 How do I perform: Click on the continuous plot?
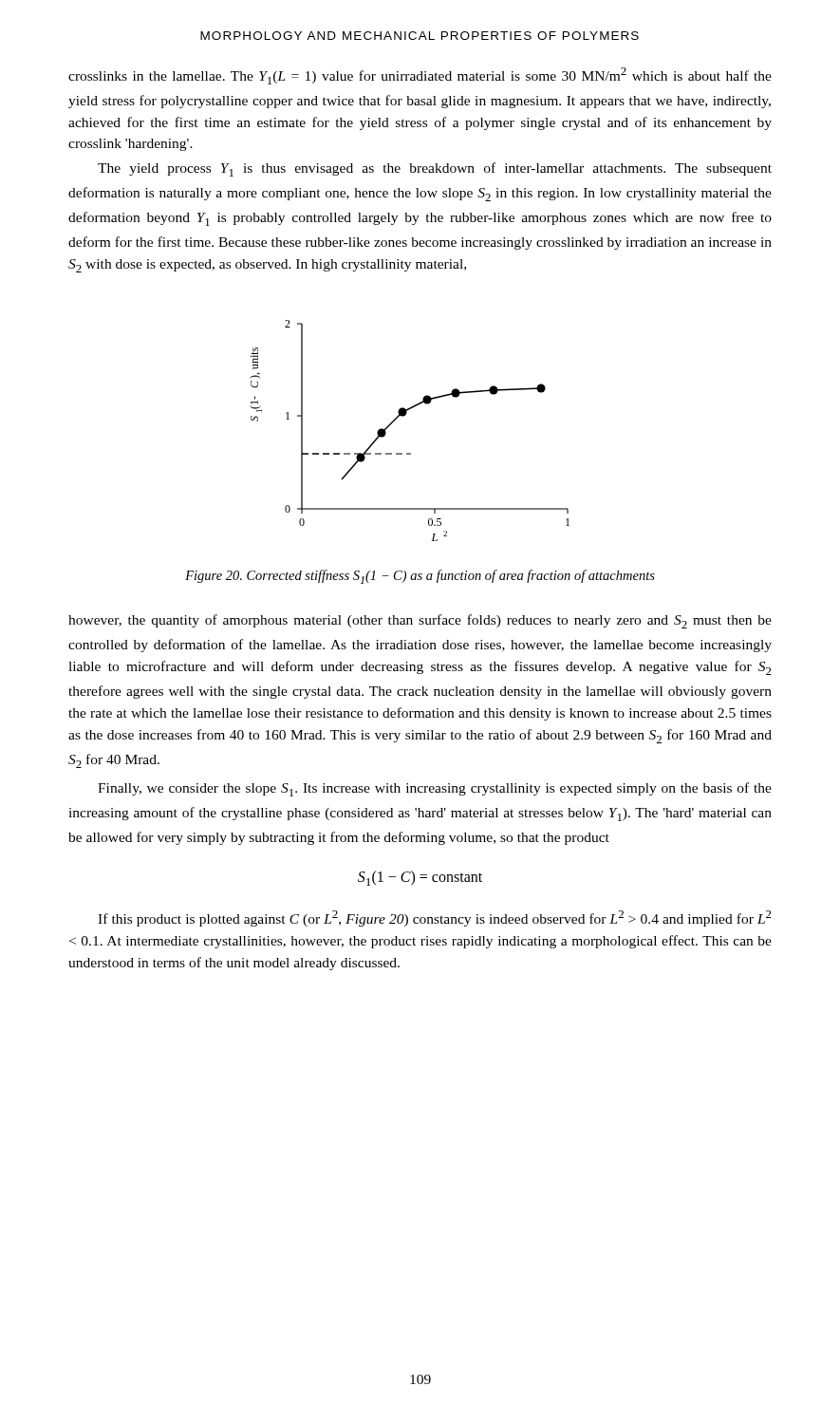[420, 431]
